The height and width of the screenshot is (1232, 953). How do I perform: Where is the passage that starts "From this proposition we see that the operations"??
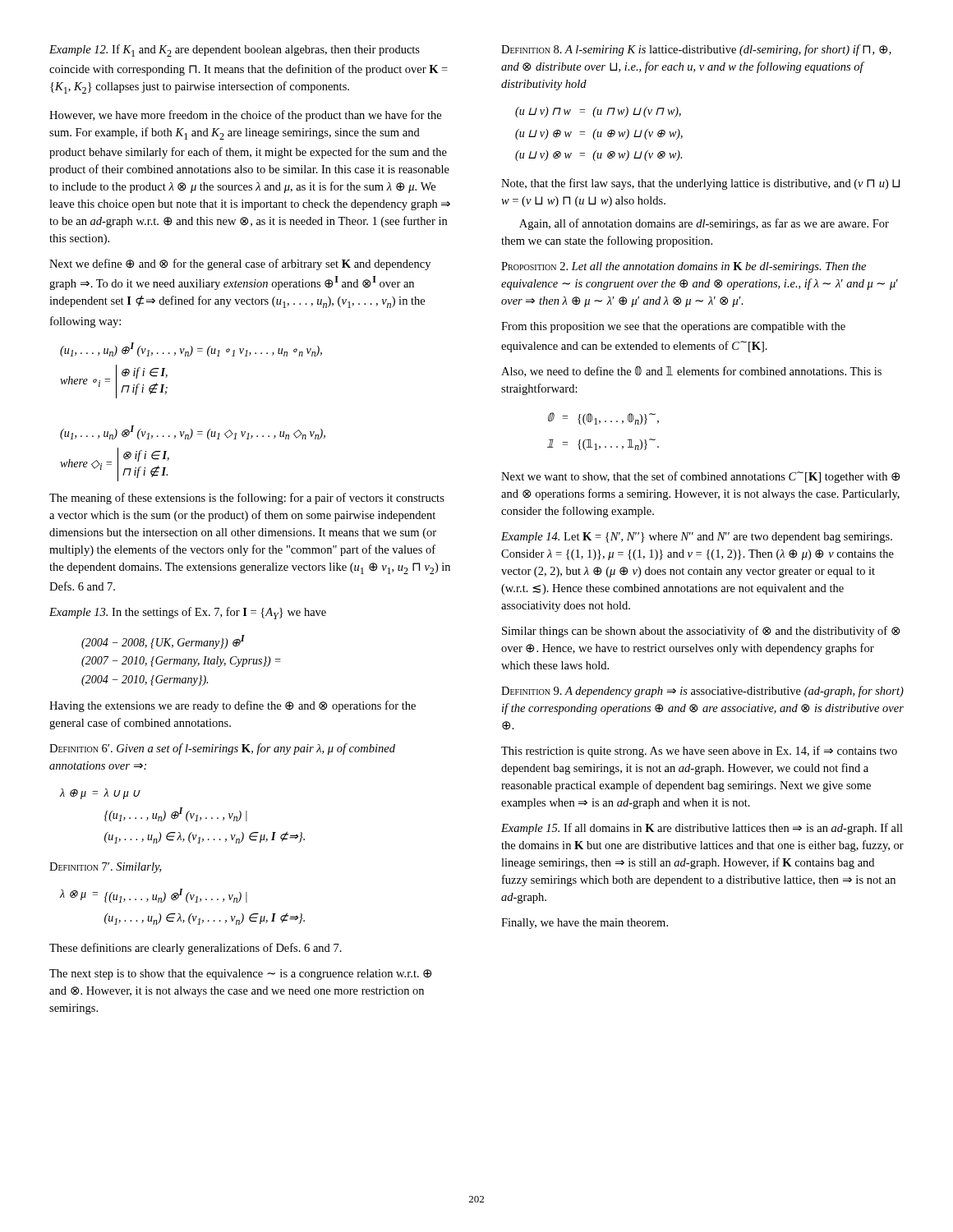click(702, 336)
